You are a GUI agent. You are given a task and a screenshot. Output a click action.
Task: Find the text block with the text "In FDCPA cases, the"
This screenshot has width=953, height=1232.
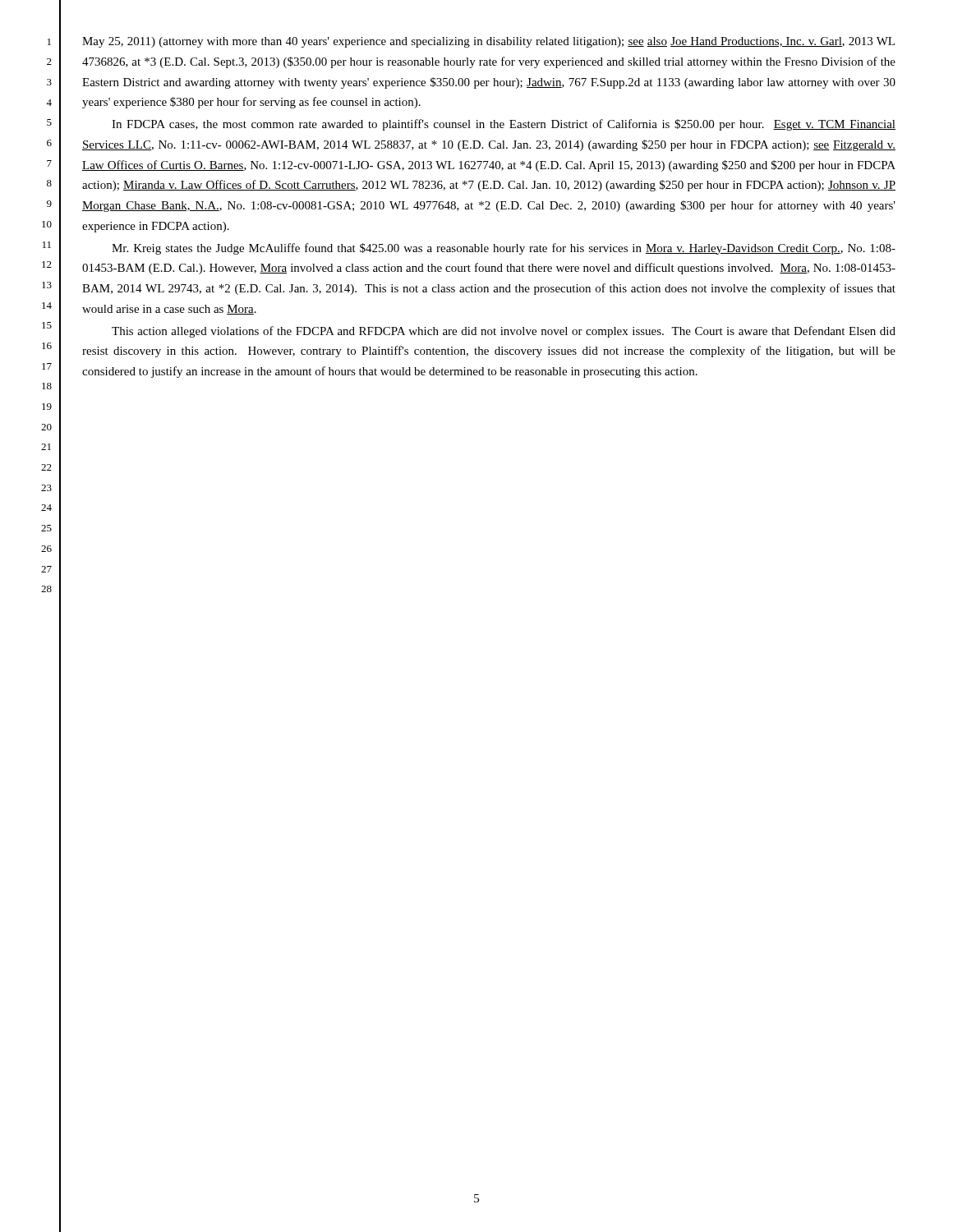click(x=489, y=175)
